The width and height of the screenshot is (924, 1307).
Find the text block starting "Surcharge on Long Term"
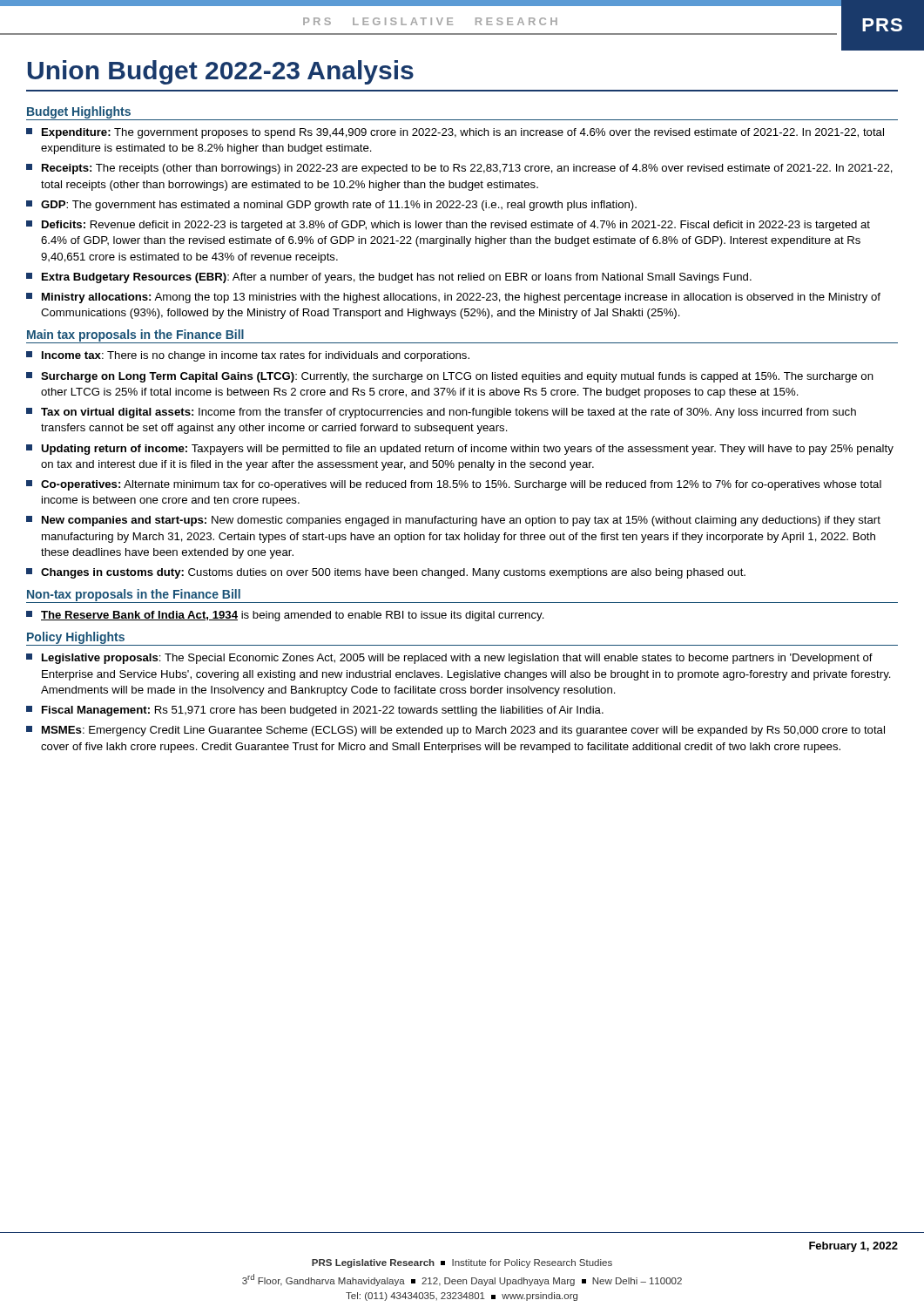(462, 384)
